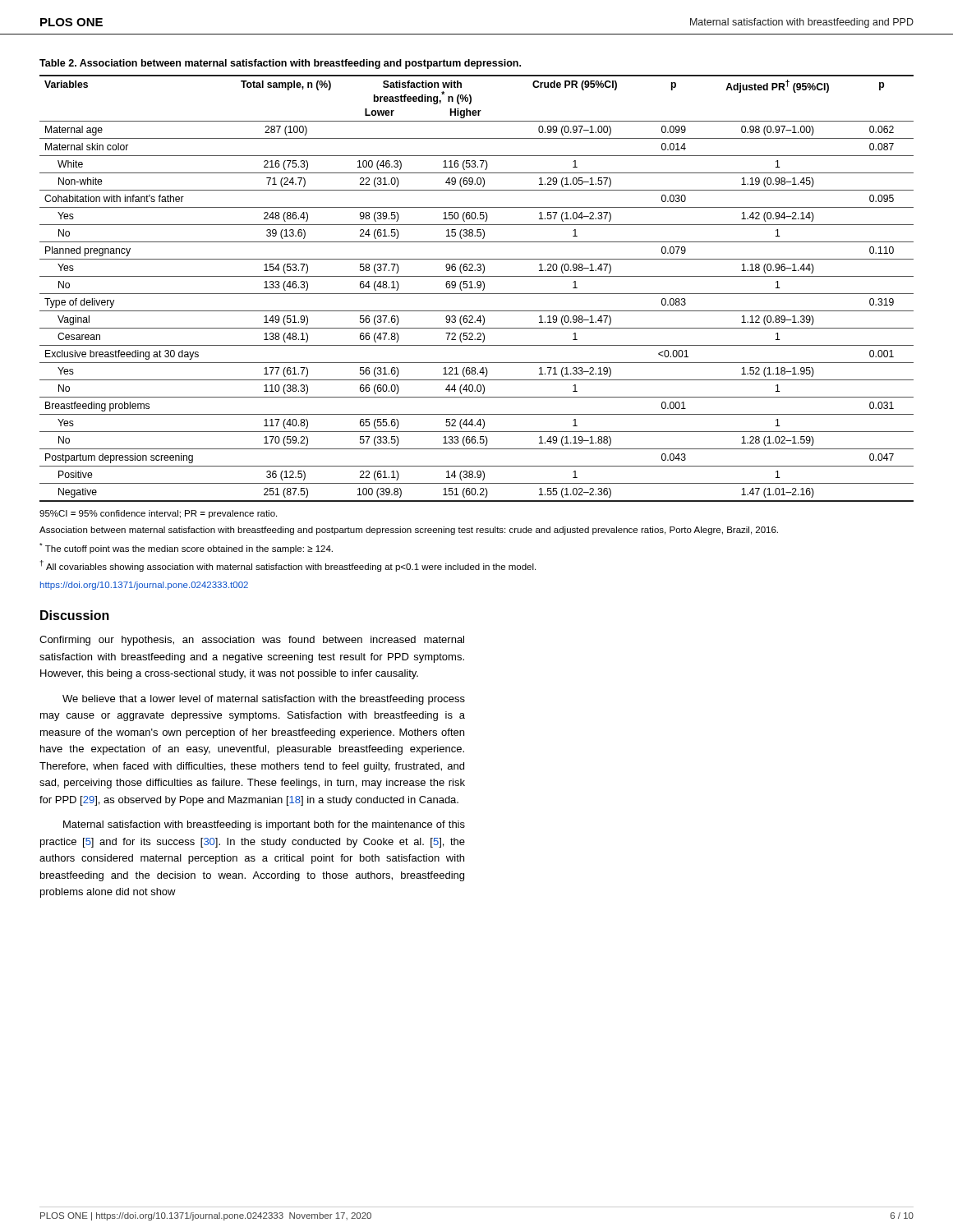This screenshot has width=953, height=1232.
Task: Click the caption that begins "Table 2. Association between maternal satisfaction with"
Action: click(x=281, y=63)
